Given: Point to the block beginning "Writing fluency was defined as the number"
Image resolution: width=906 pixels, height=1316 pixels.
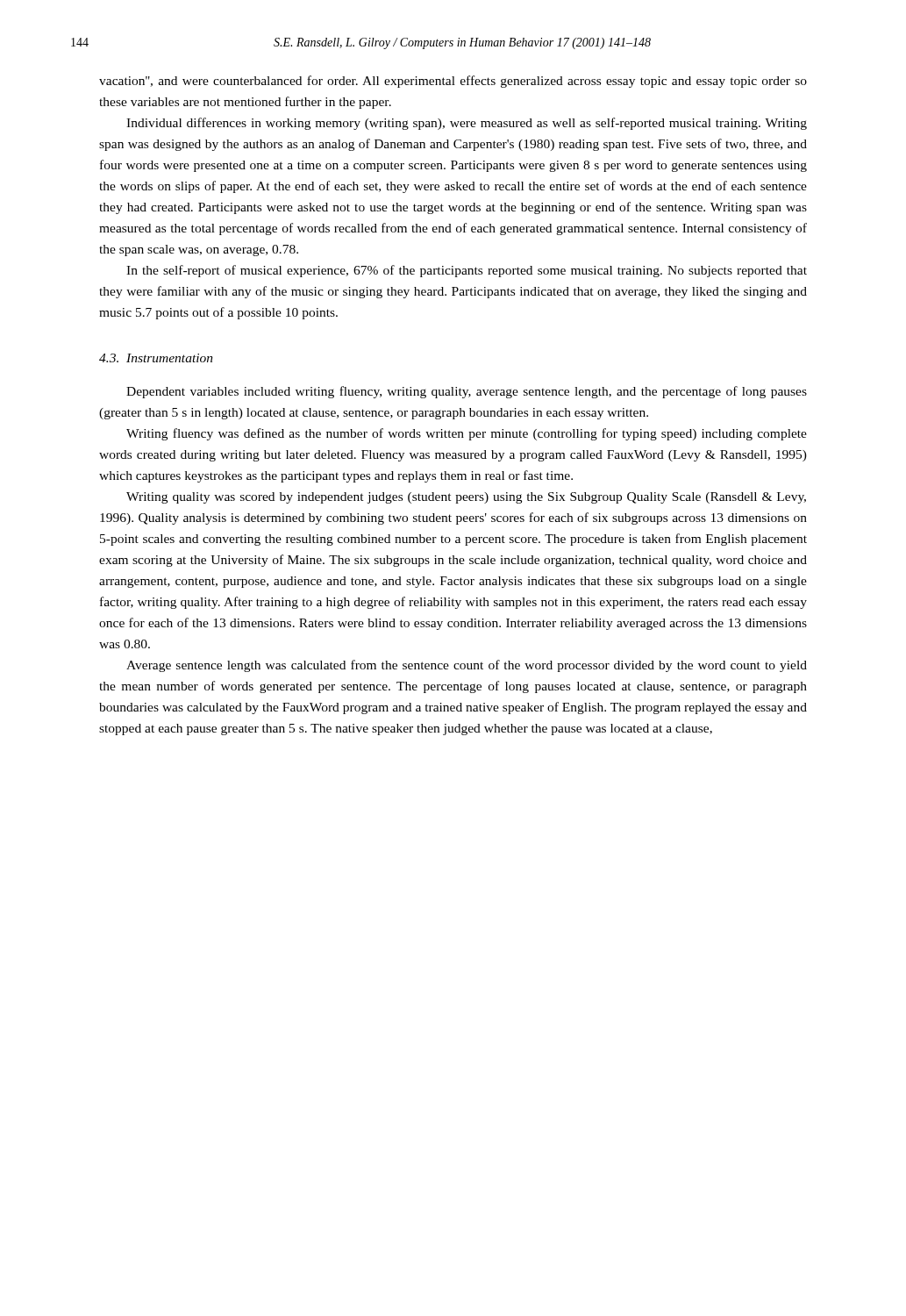Looking at the screenshot, I should pyautogui.click(x=453, y=455).
